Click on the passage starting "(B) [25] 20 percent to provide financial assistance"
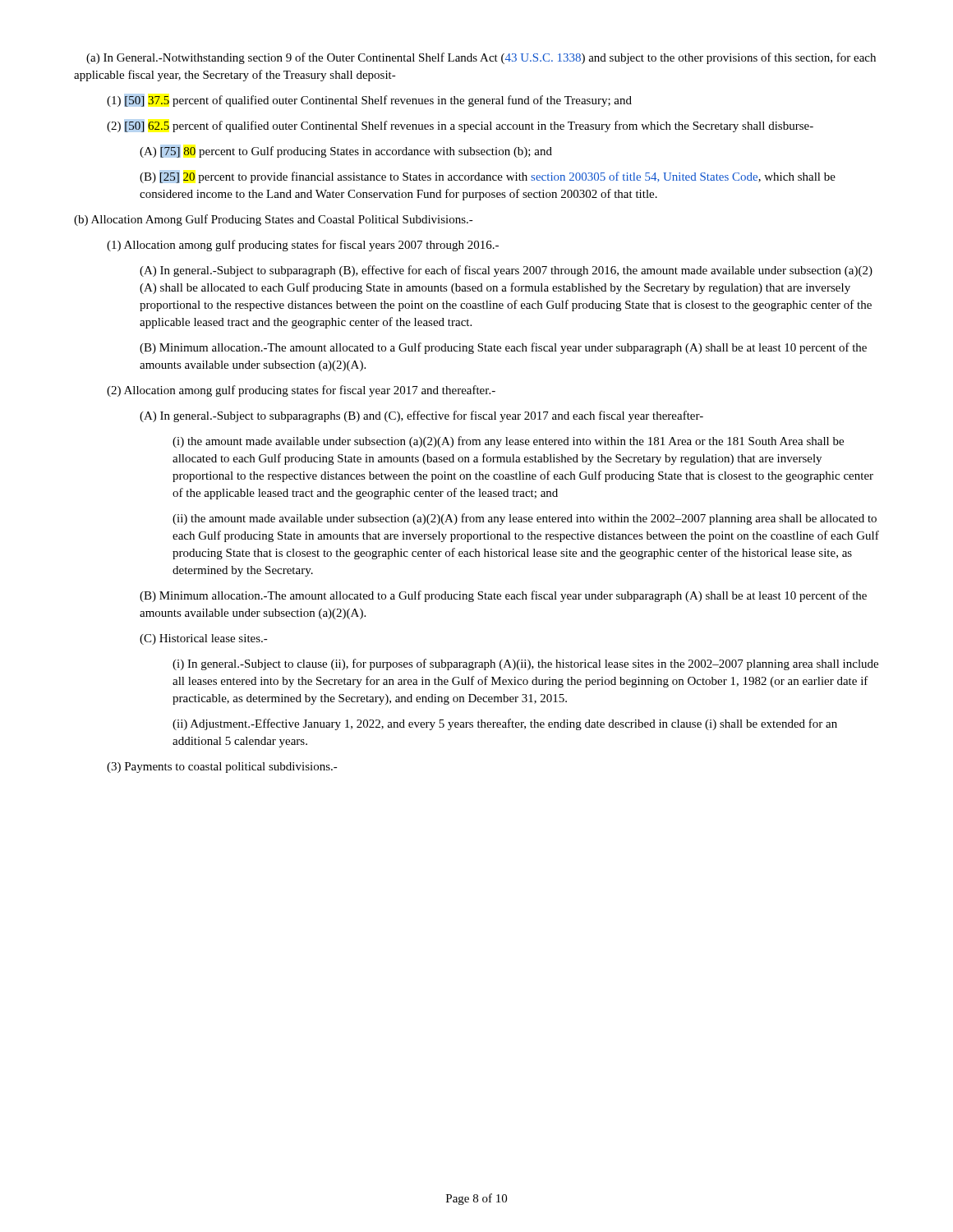Screen dimensions: 1232x953 [509, 186]
